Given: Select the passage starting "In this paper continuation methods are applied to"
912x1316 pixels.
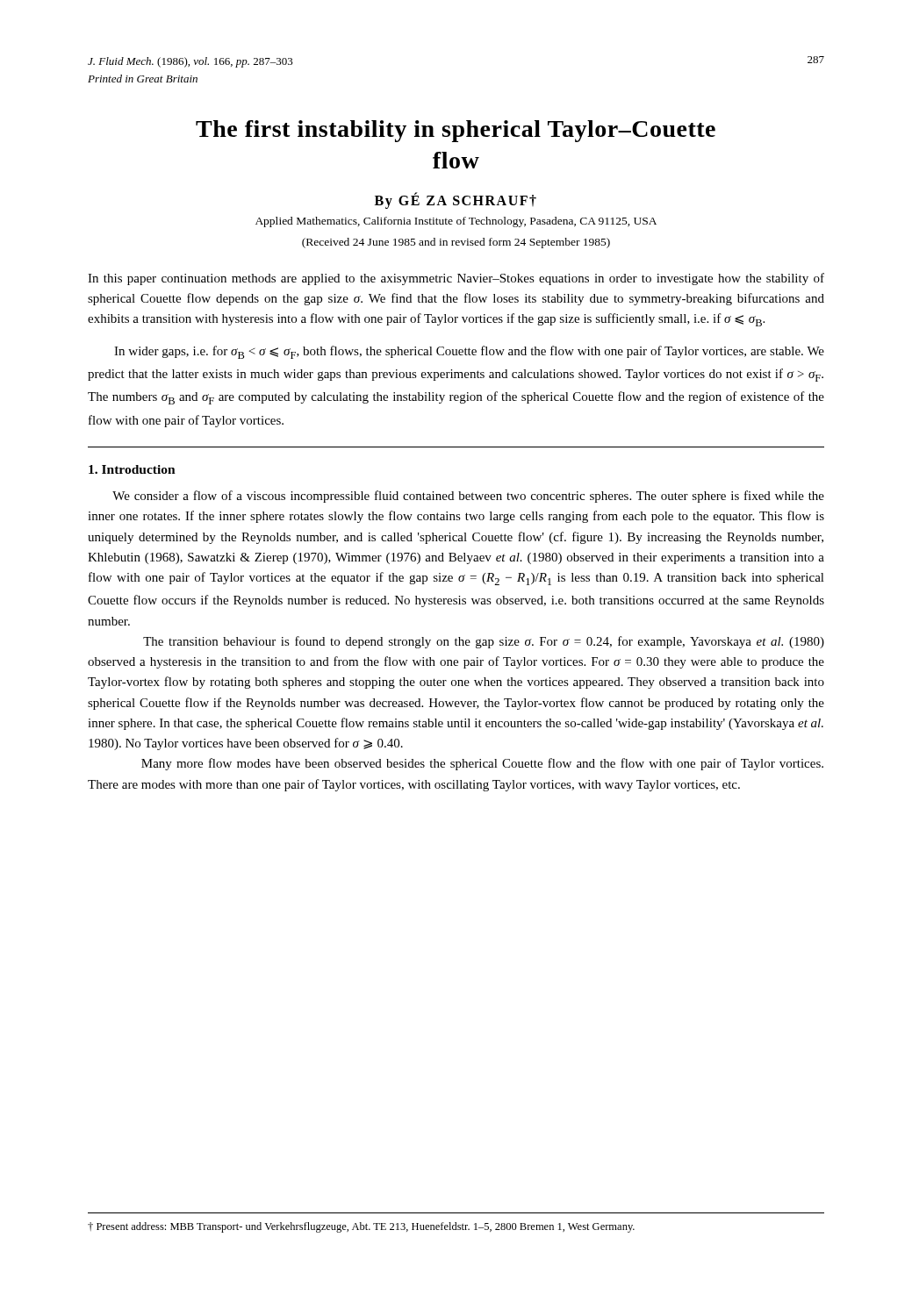Looking at the screenshot, I should coord(456,350).
